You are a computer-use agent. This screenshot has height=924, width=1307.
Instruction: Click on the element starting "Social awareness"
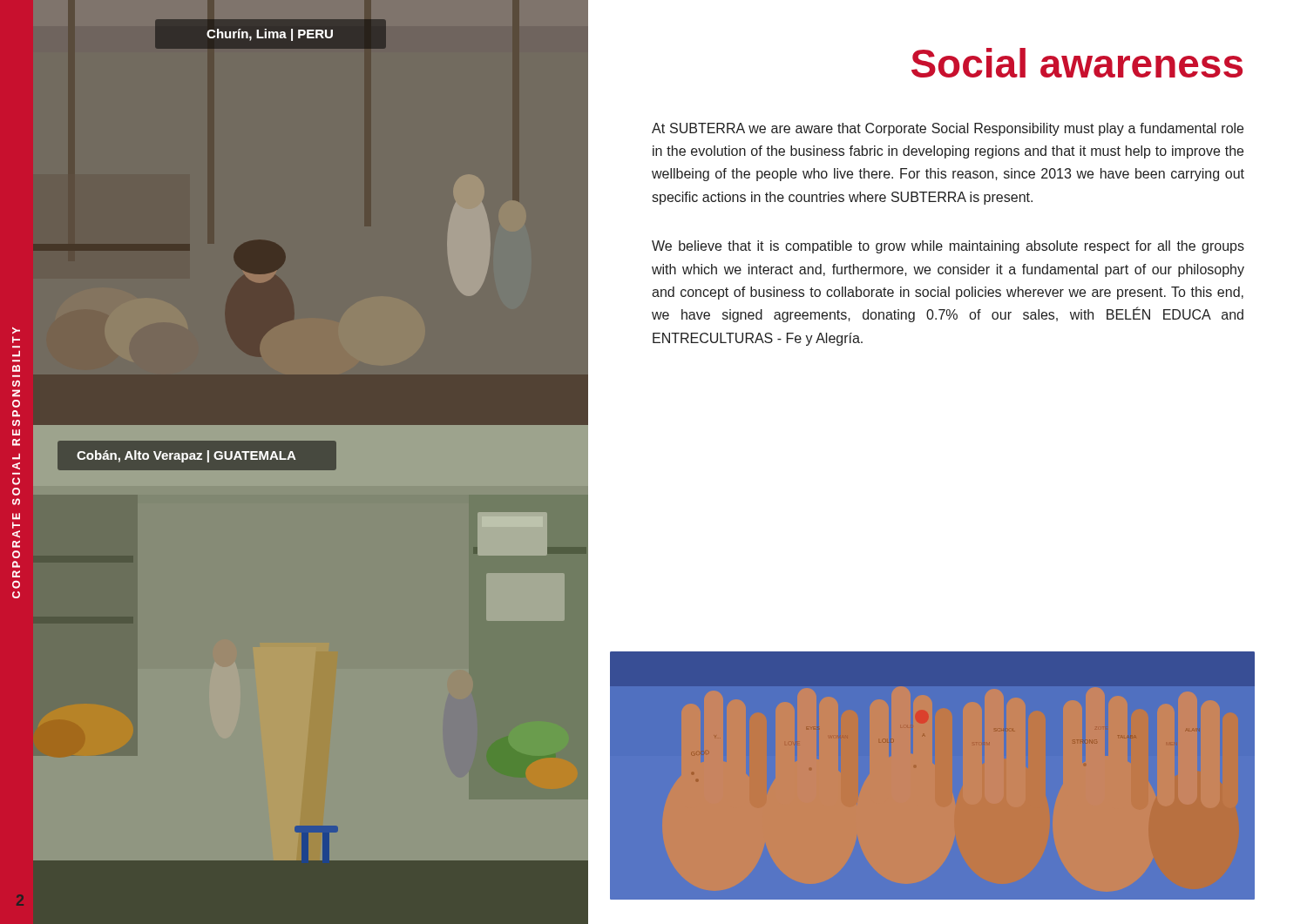(x=1077, y=64)
